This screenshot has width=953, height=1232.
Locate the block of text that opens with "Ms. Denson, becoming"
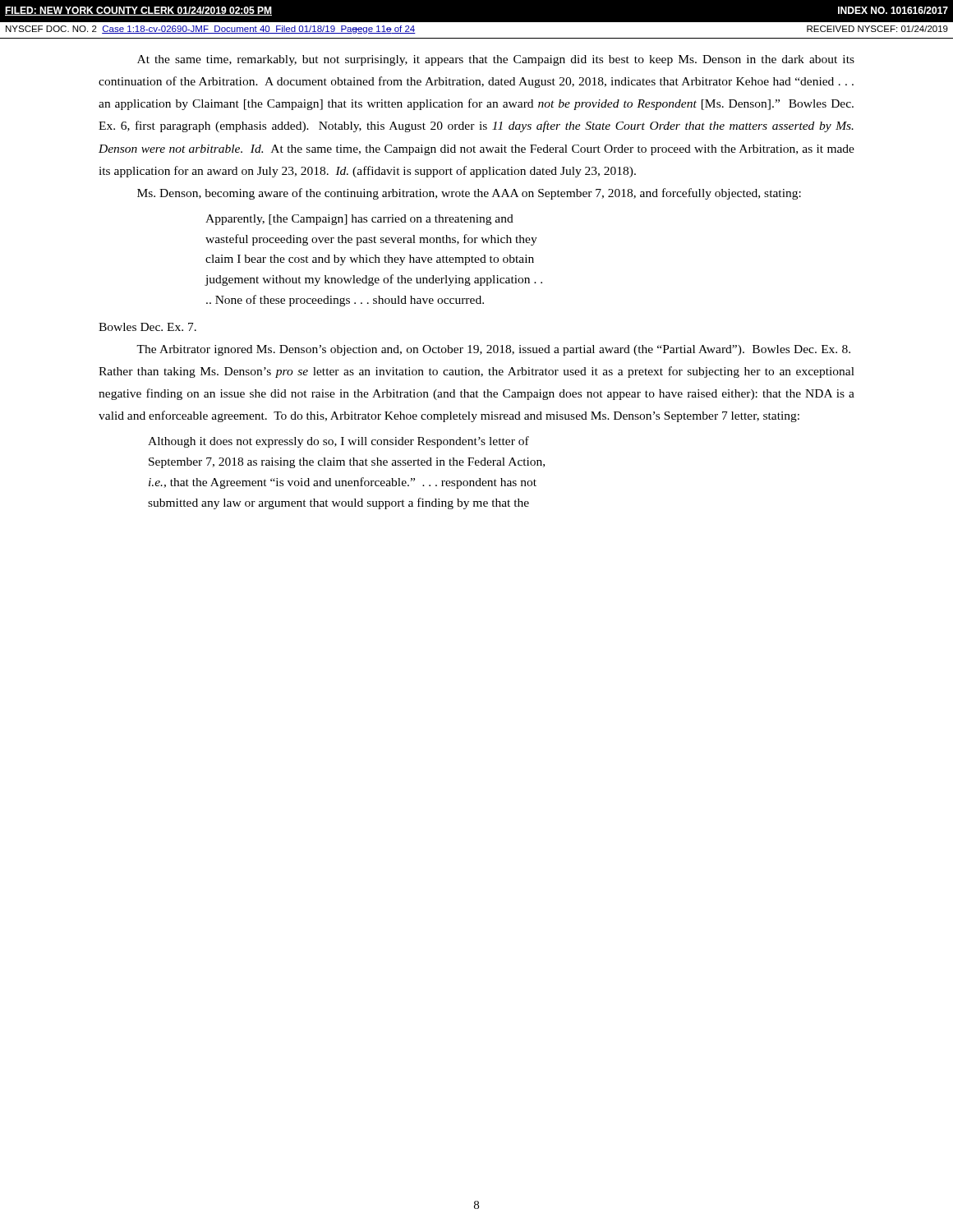pyautogui.click(x=469, y=192)
